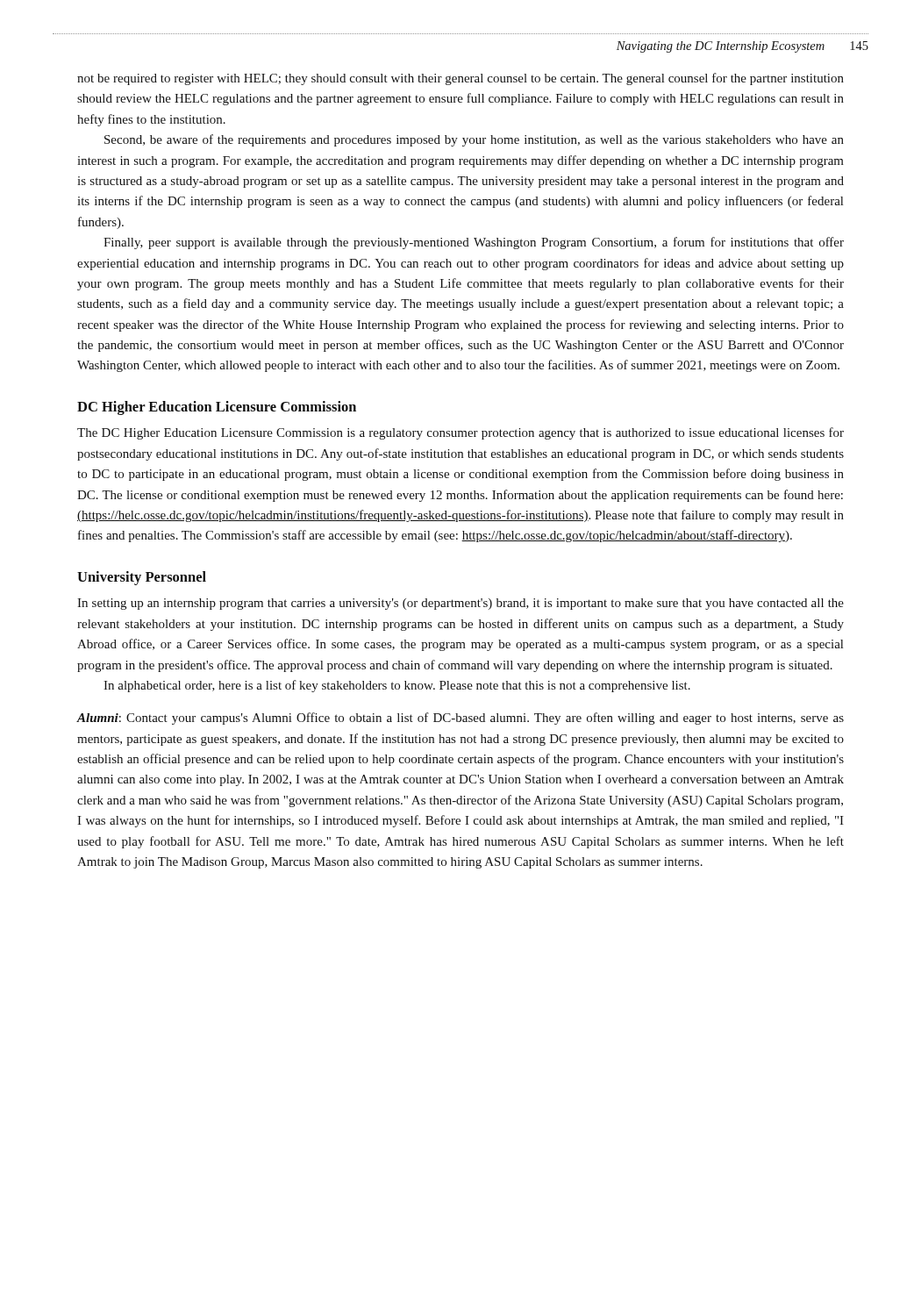The image size is (921, 1316).
Task: Find the text block starting "not be required to register with HELC; they"
Action: pyautogui.click(x=460, y=79)
